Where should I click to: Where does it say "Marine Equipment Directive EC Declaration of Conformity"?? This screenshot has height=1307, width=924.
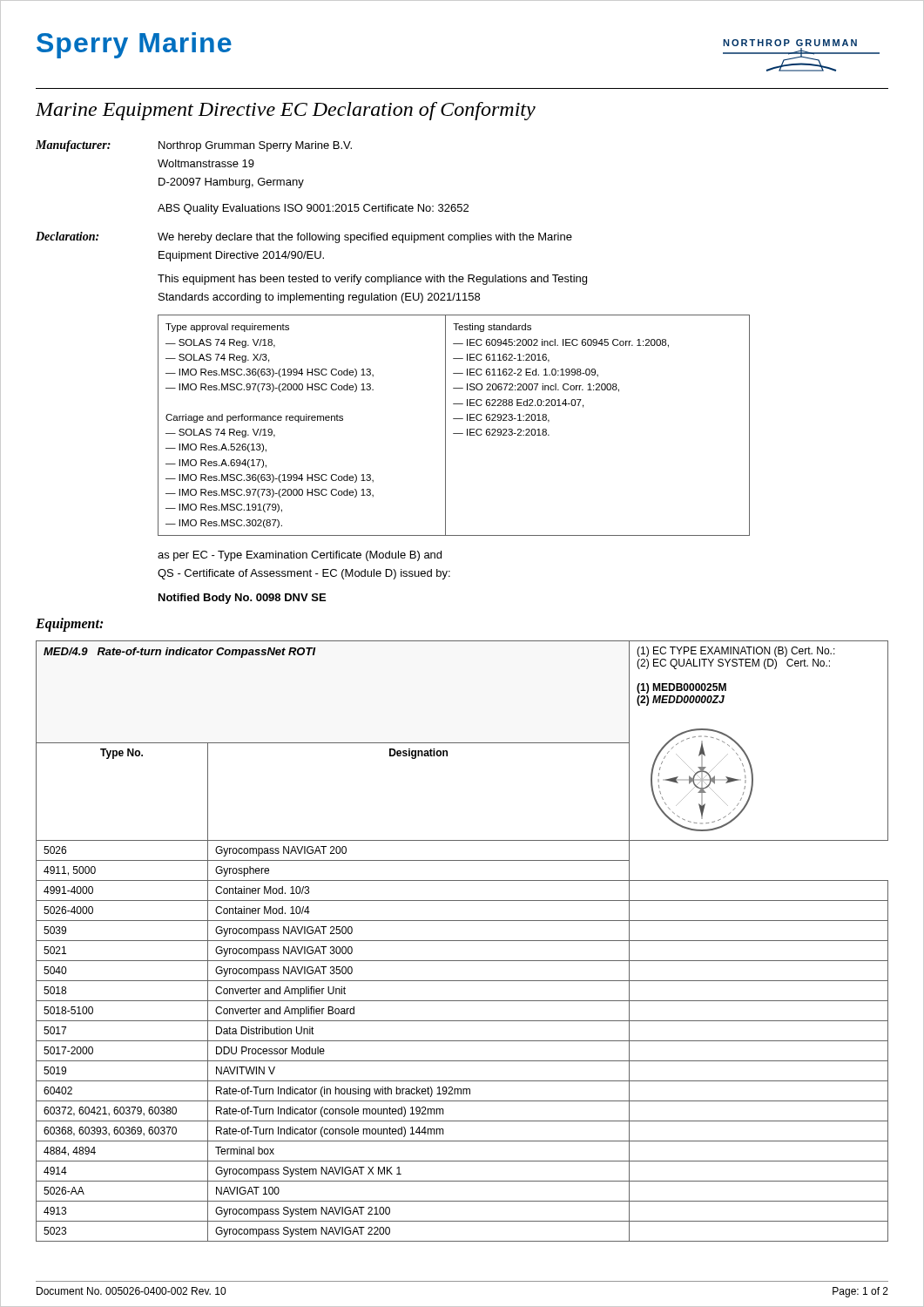285,109
